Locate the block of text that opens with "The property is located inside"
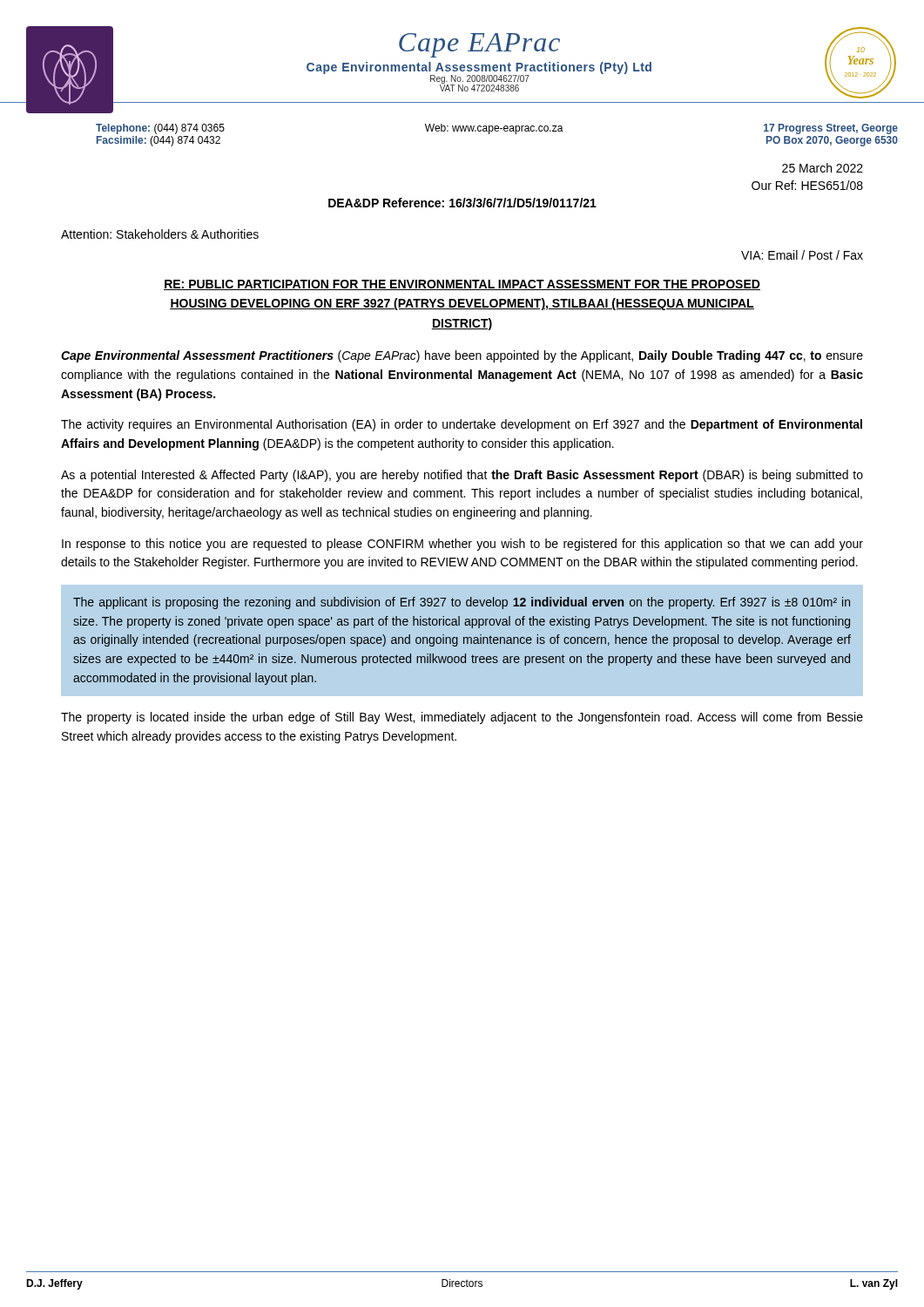Image resolution: width=924 pixels, height=1307 pixels. 462,727
